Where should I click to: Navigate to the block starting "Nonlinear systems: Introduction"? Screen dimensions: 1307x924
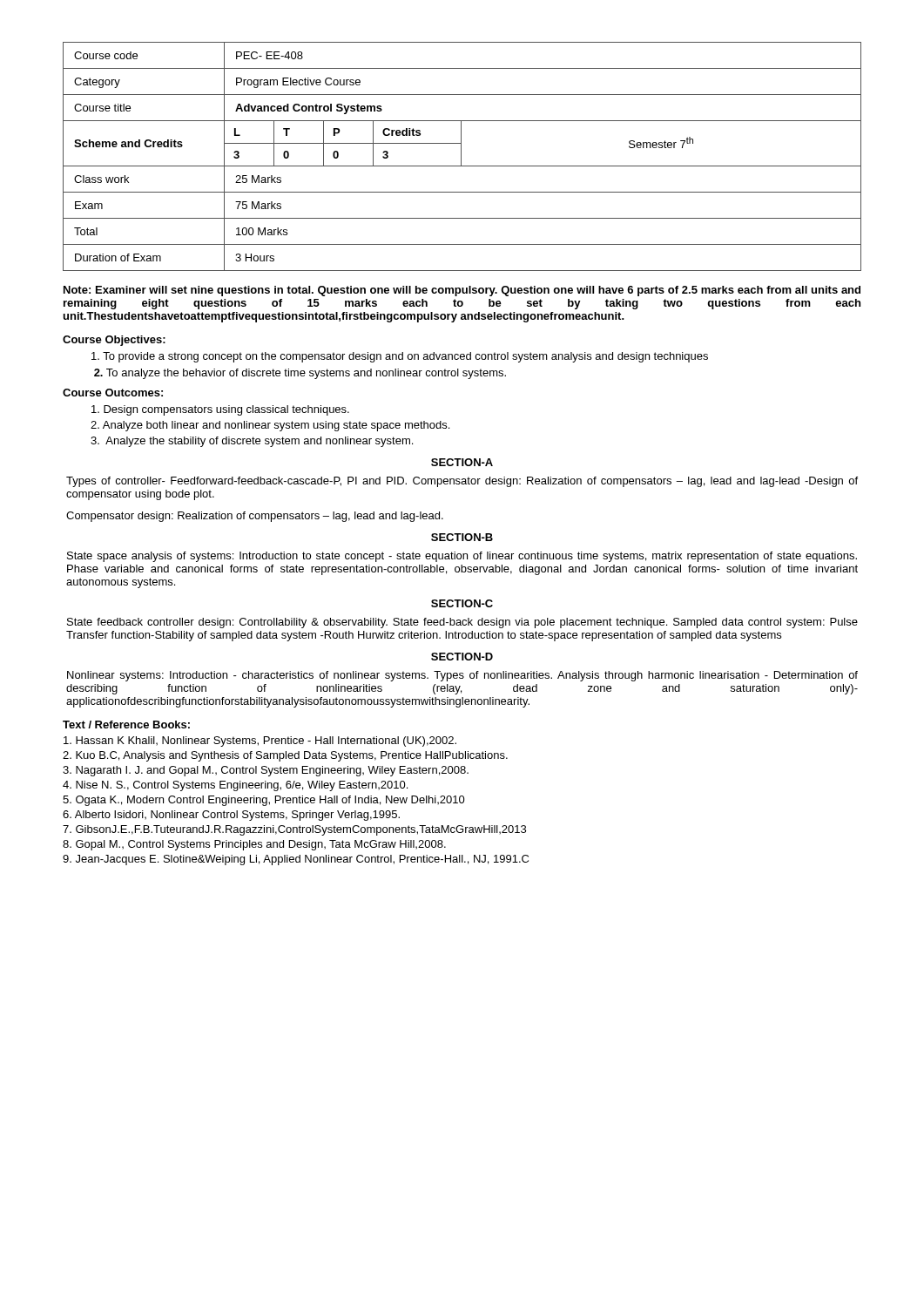click(x=462, y=688)
